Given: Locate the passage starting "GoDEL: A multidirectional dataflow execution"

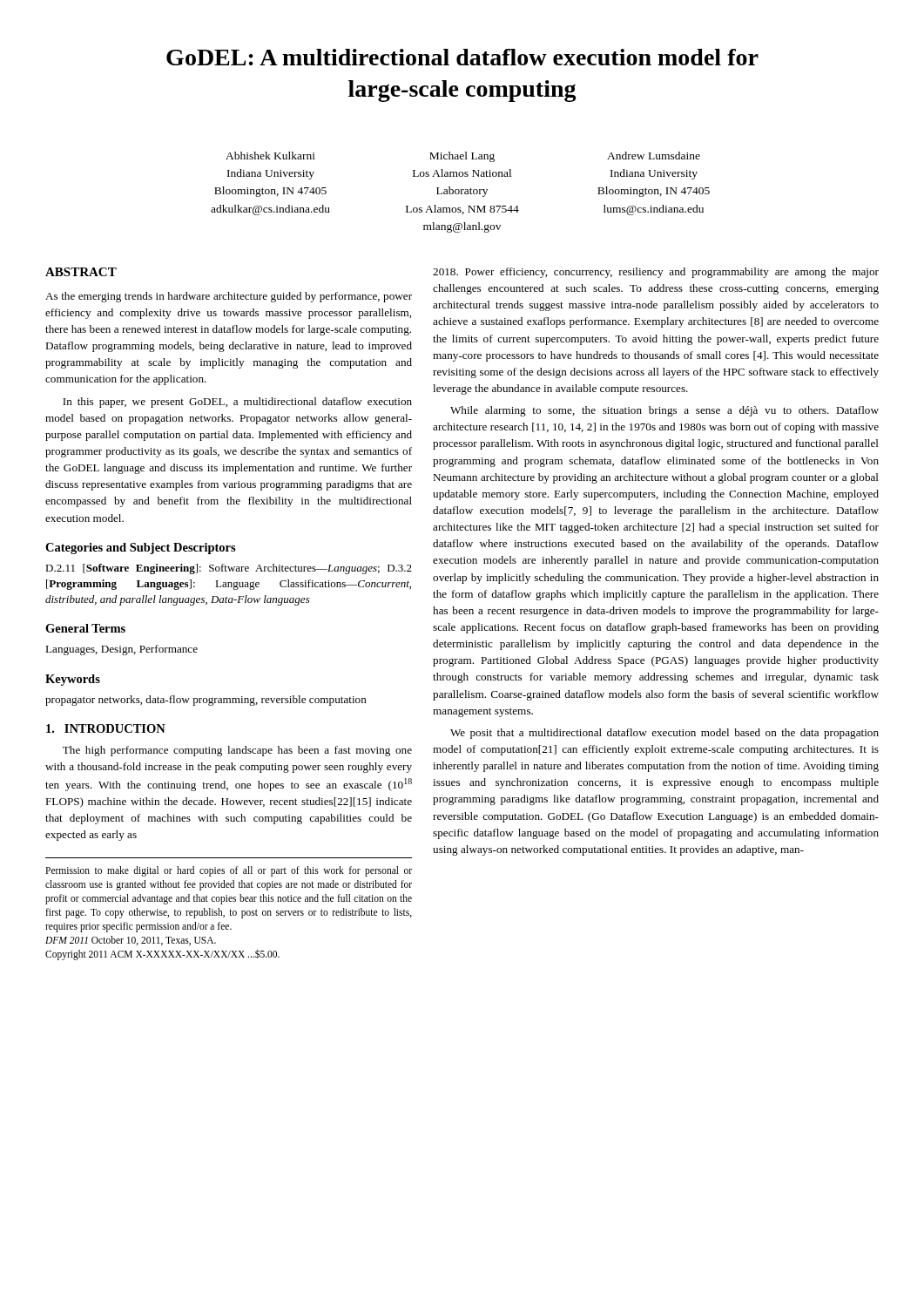Looking at the screenshot, I should coord(462,74).
